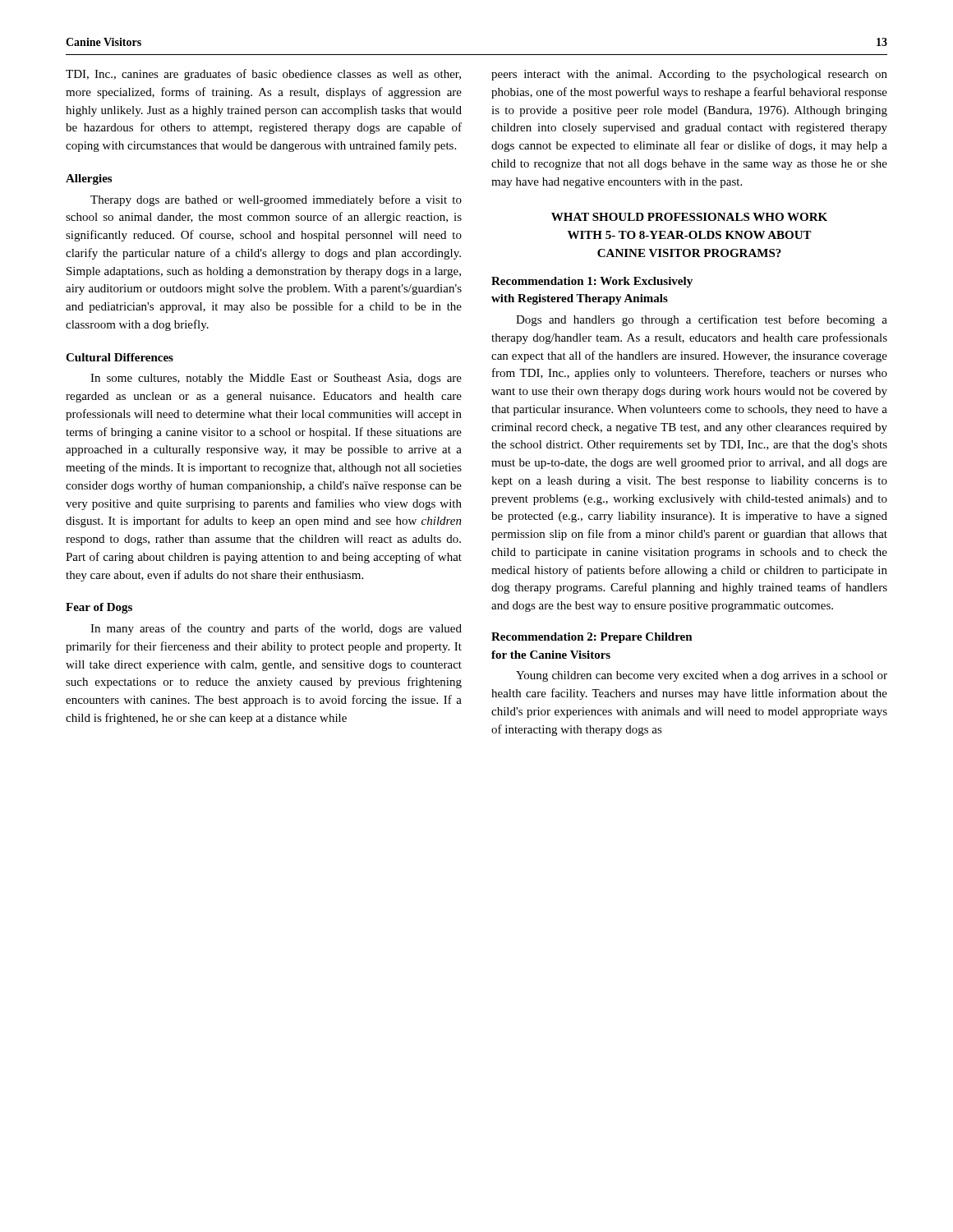Select the text block that says "Dogs and handlers go through a"

(689, 463)
